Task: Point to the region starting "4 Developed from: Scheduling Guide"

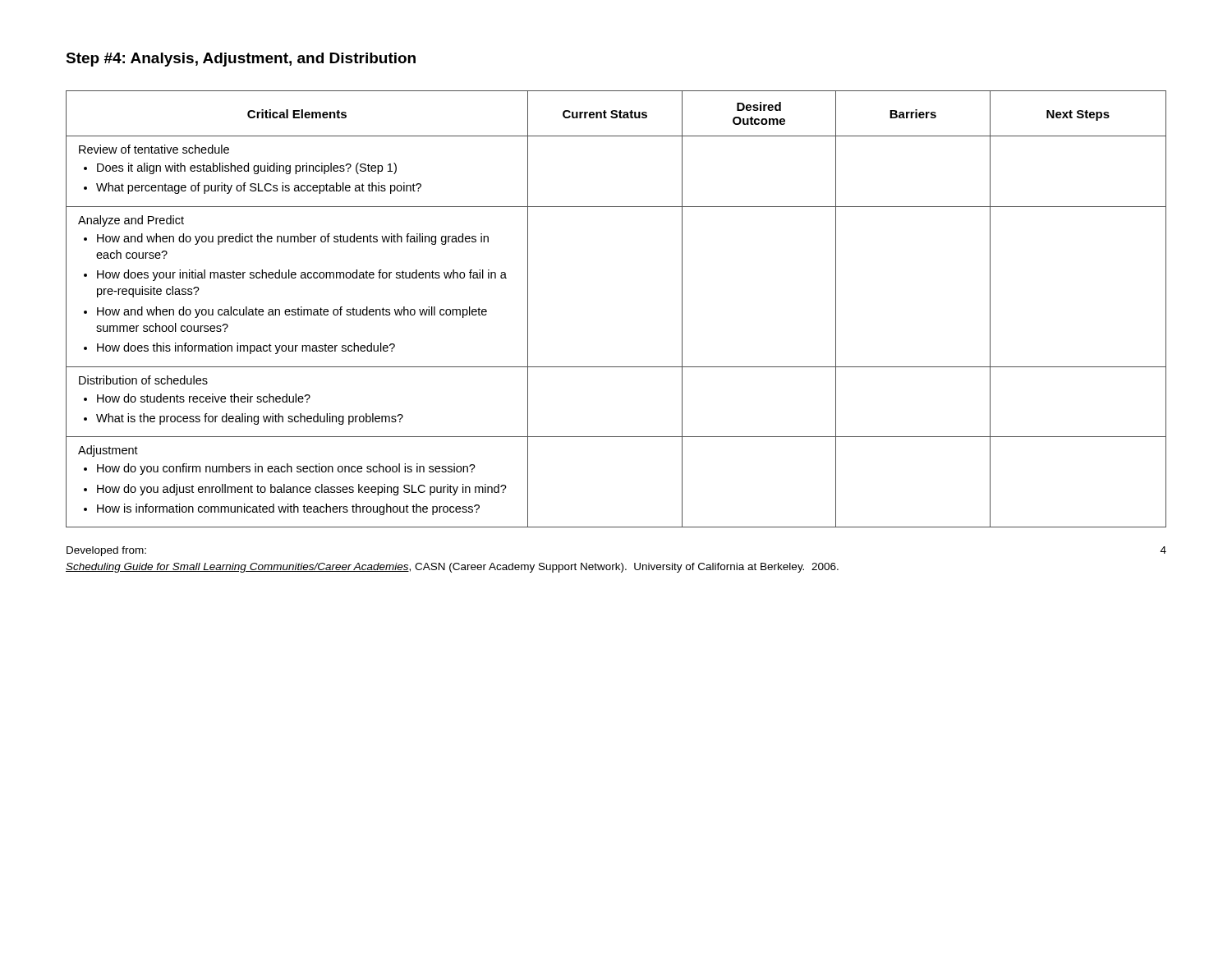Action: (x=616, y=558)
